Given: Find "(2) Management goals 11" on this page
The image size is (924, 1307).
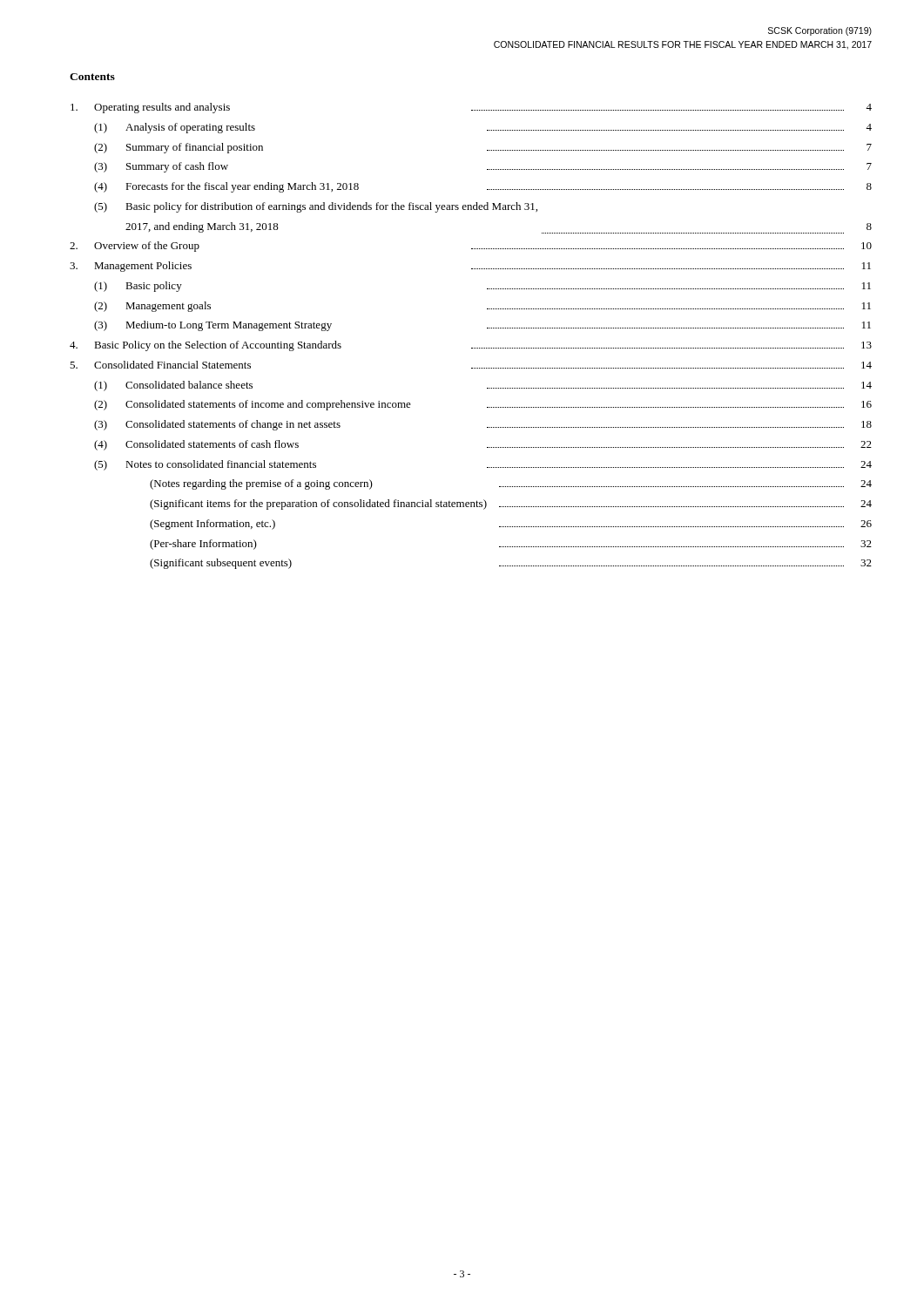Looking at the screenshot, I should [483, 306].
